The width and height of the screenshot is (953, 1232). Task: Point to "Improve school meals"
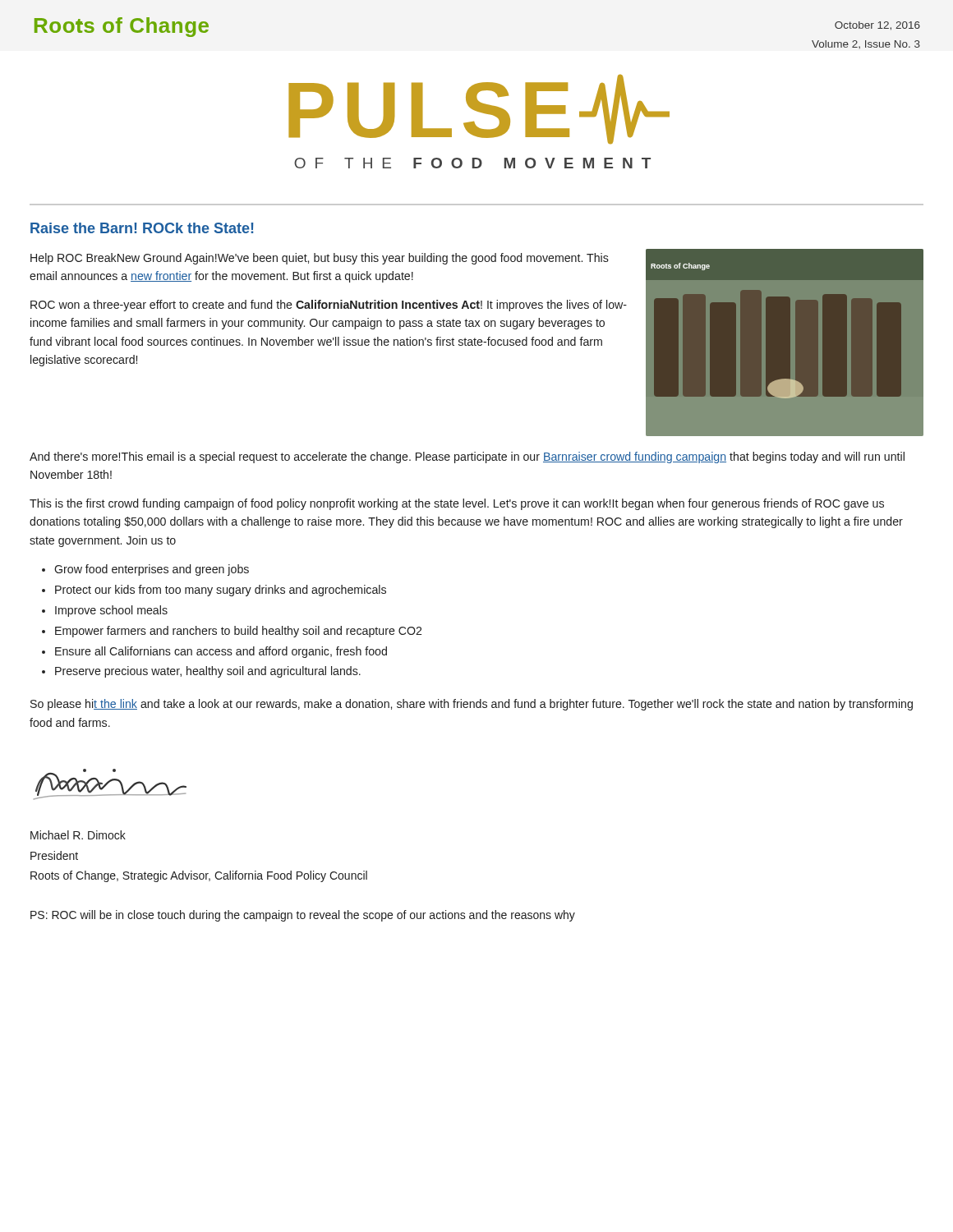[x=111, y=610]
